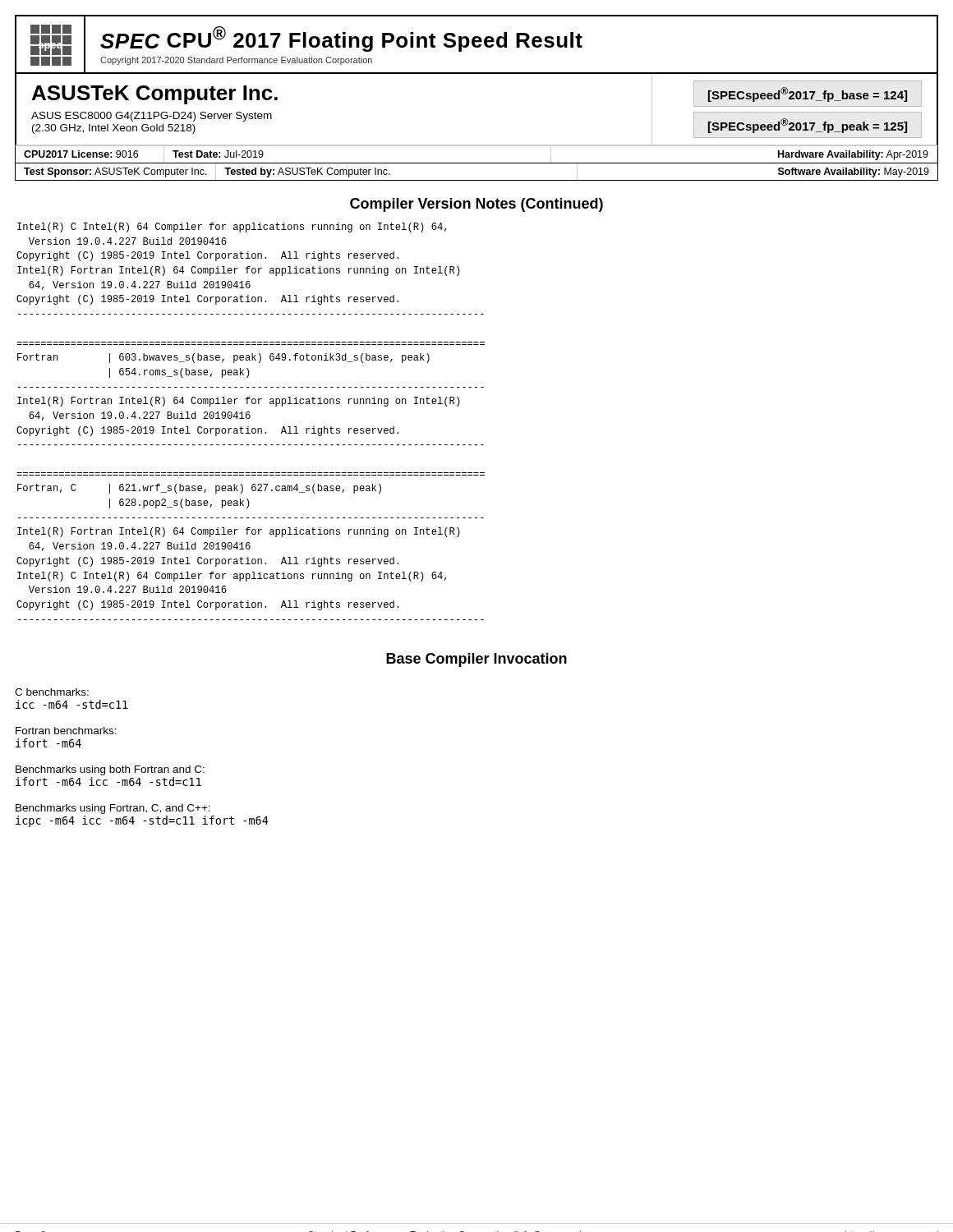Select the text block that says "Benchmarks using both Fortran and C:"
The width and height of the screenshot is (953, 1232).
(110, 776)
